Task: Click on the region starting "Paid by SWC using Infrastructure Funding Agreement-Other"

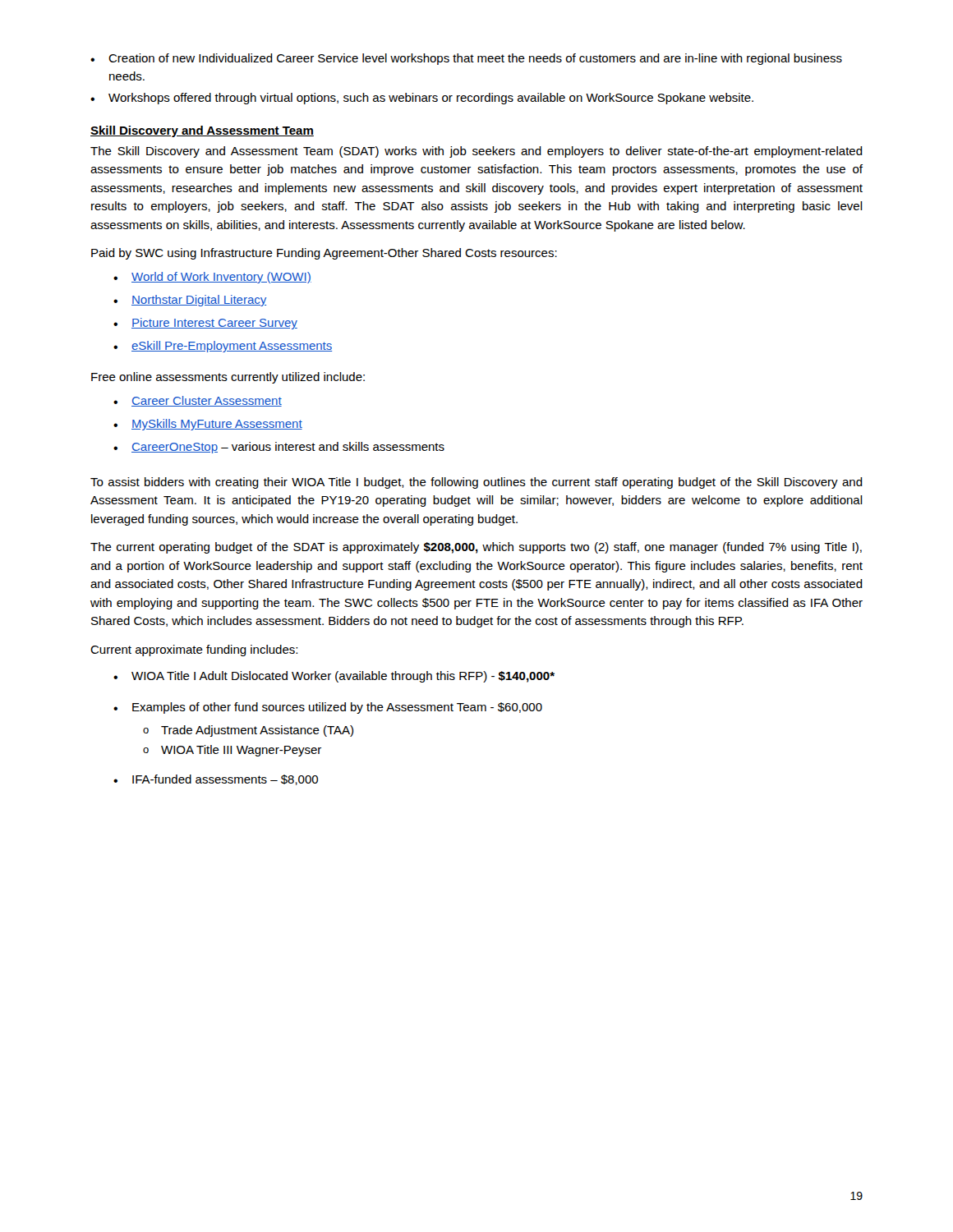Action: pos(476,253)
